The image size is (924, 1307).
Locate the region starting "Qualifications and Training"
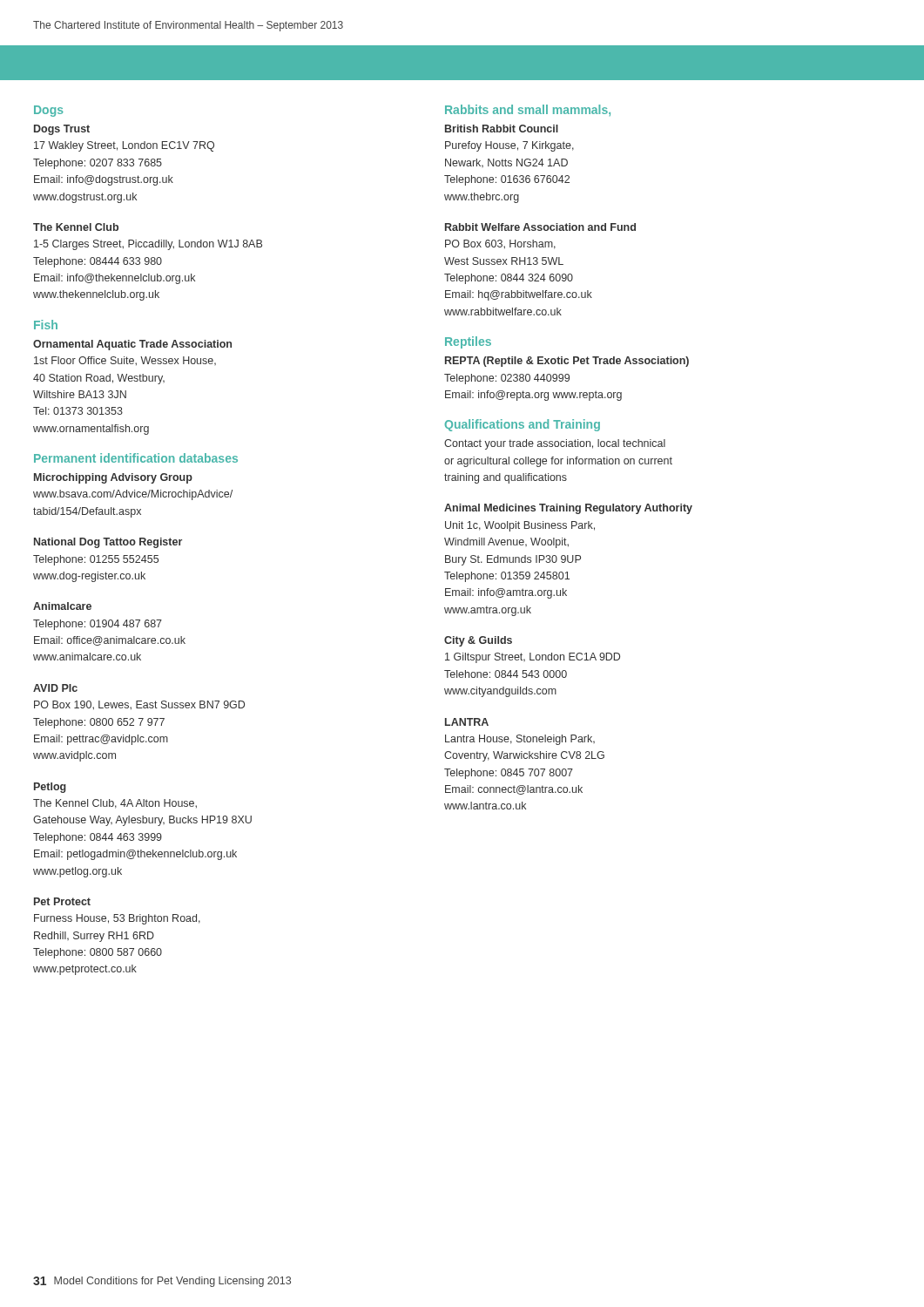pos(522,425)
